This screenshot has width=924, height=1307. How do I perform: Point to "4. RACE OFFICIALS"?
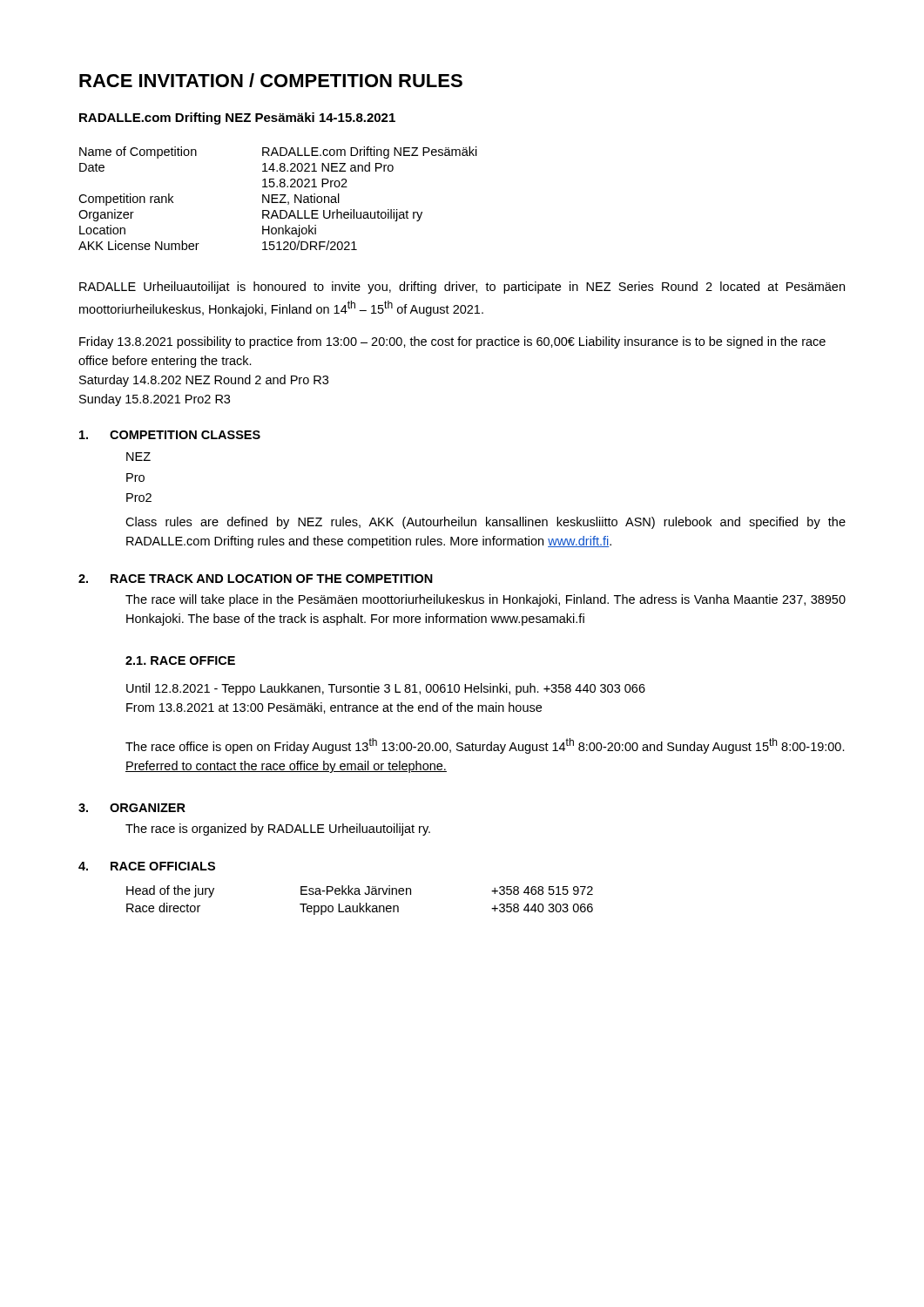147,866
